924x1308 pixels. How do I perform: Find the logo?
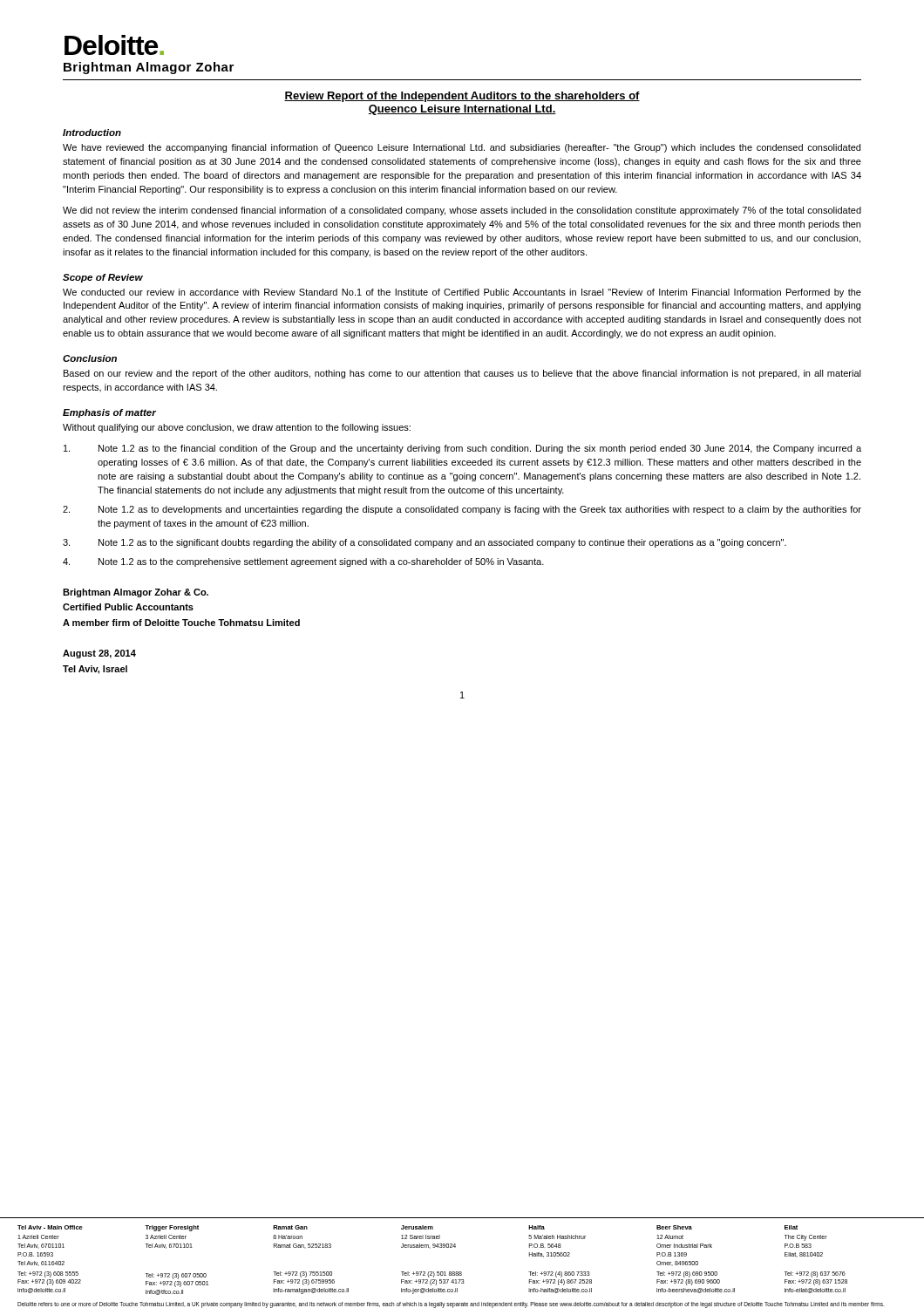(462, 53)
